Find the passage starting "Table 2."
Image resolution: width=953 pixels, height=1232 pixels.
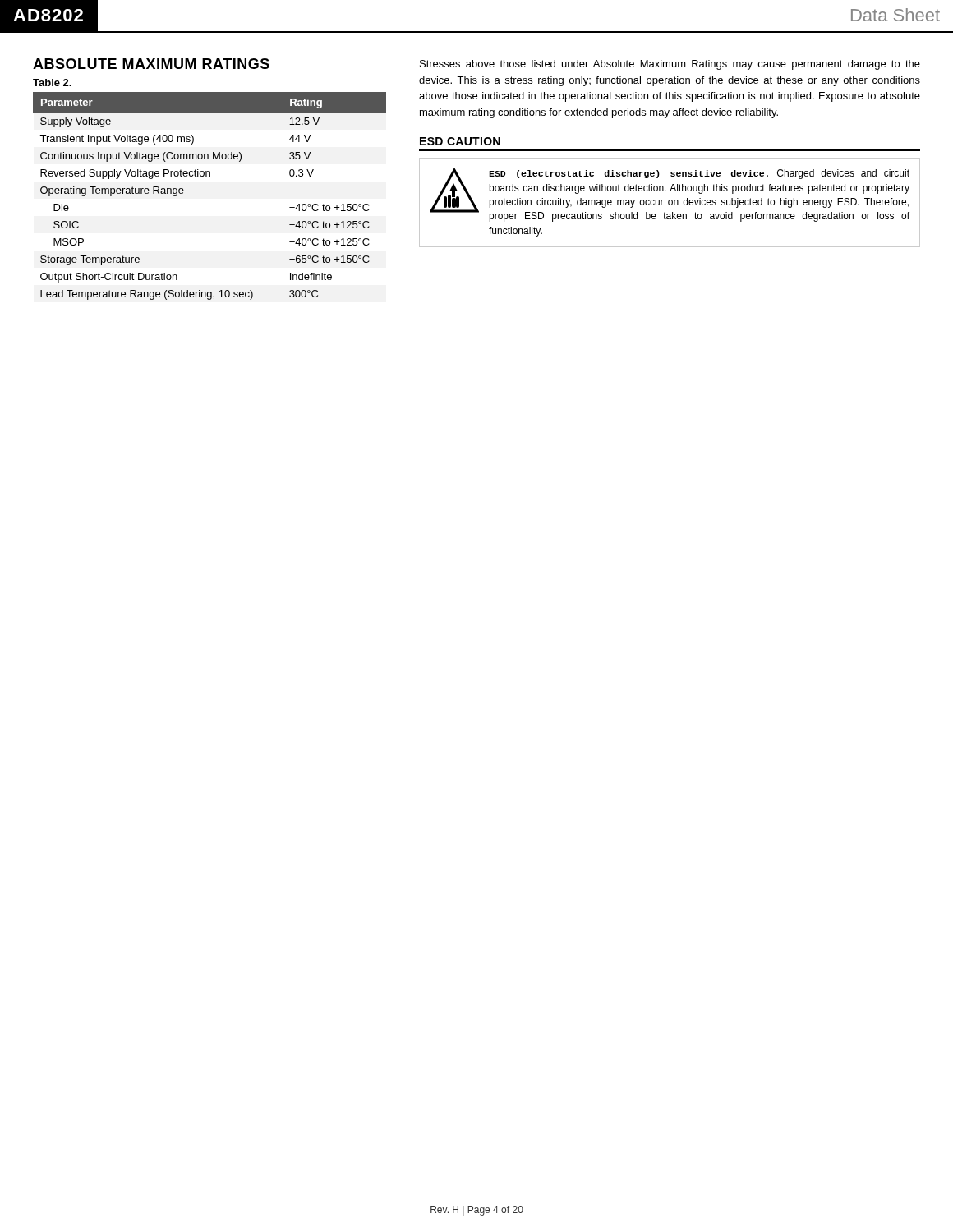(x=52, y=83)
